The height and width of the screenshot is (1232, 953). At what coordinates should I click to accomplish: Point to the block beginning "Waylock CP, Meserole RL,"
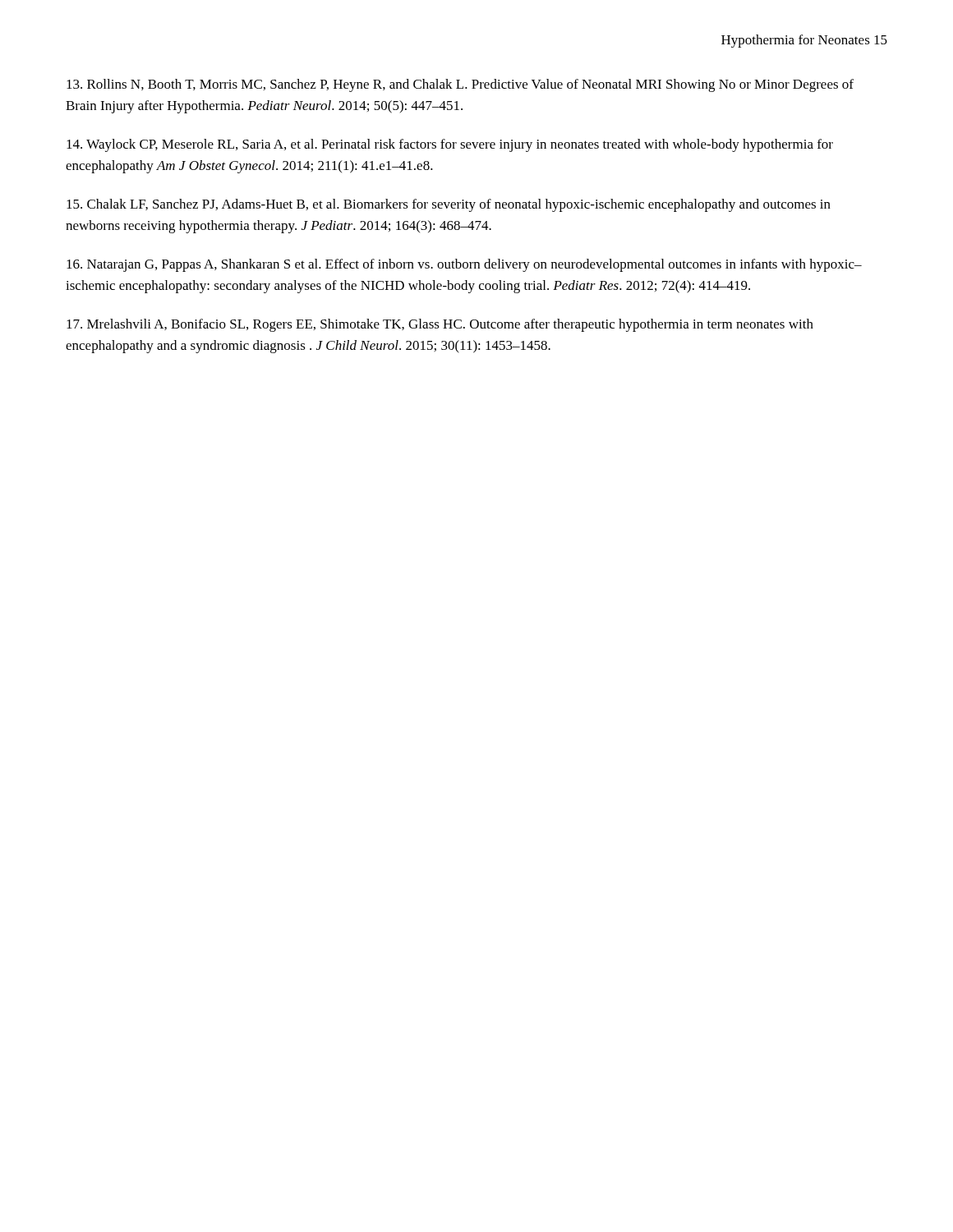tap(449, 155)
